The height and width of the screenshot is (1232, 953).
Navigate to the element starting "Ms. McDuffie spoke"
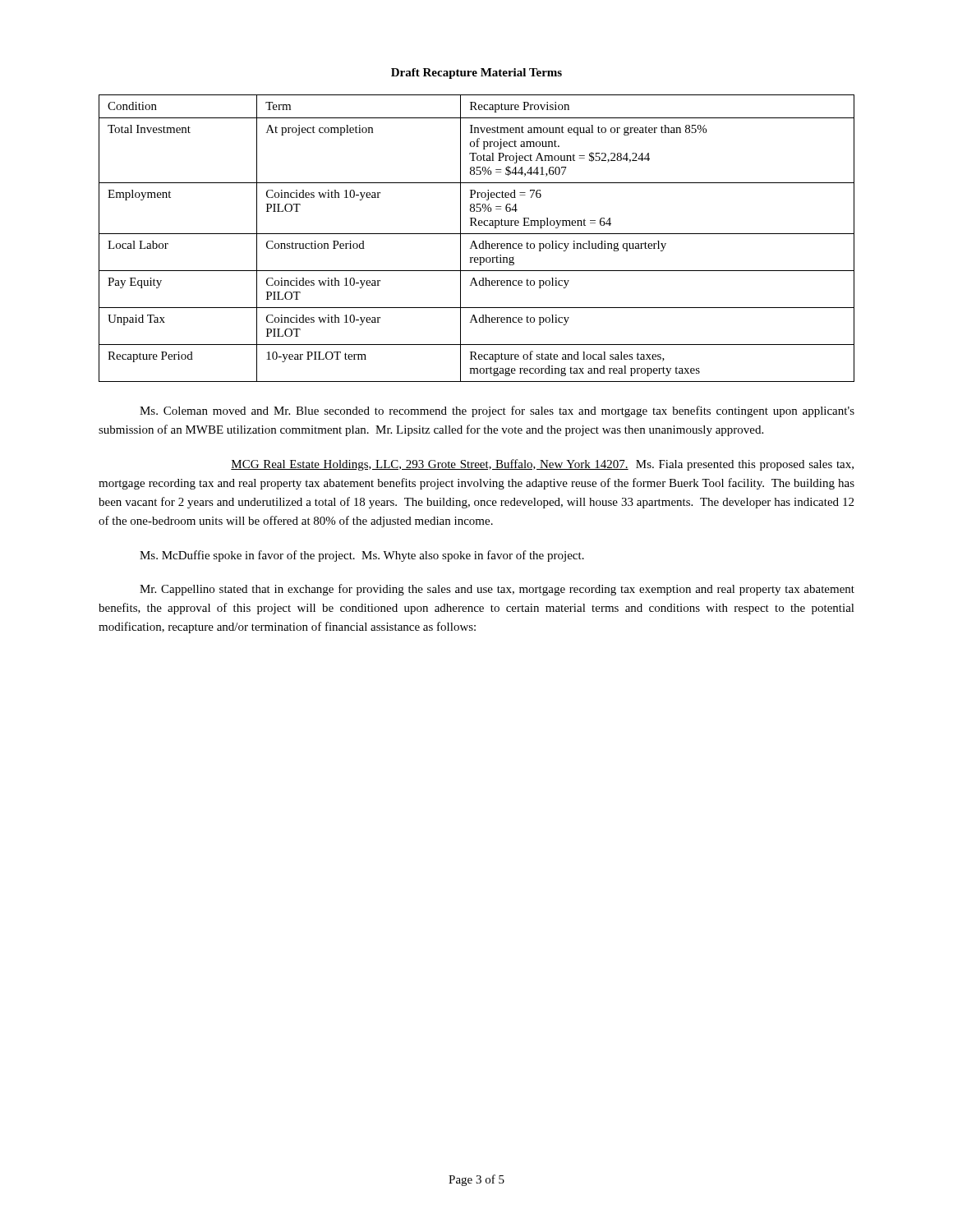tap(362, 555)
